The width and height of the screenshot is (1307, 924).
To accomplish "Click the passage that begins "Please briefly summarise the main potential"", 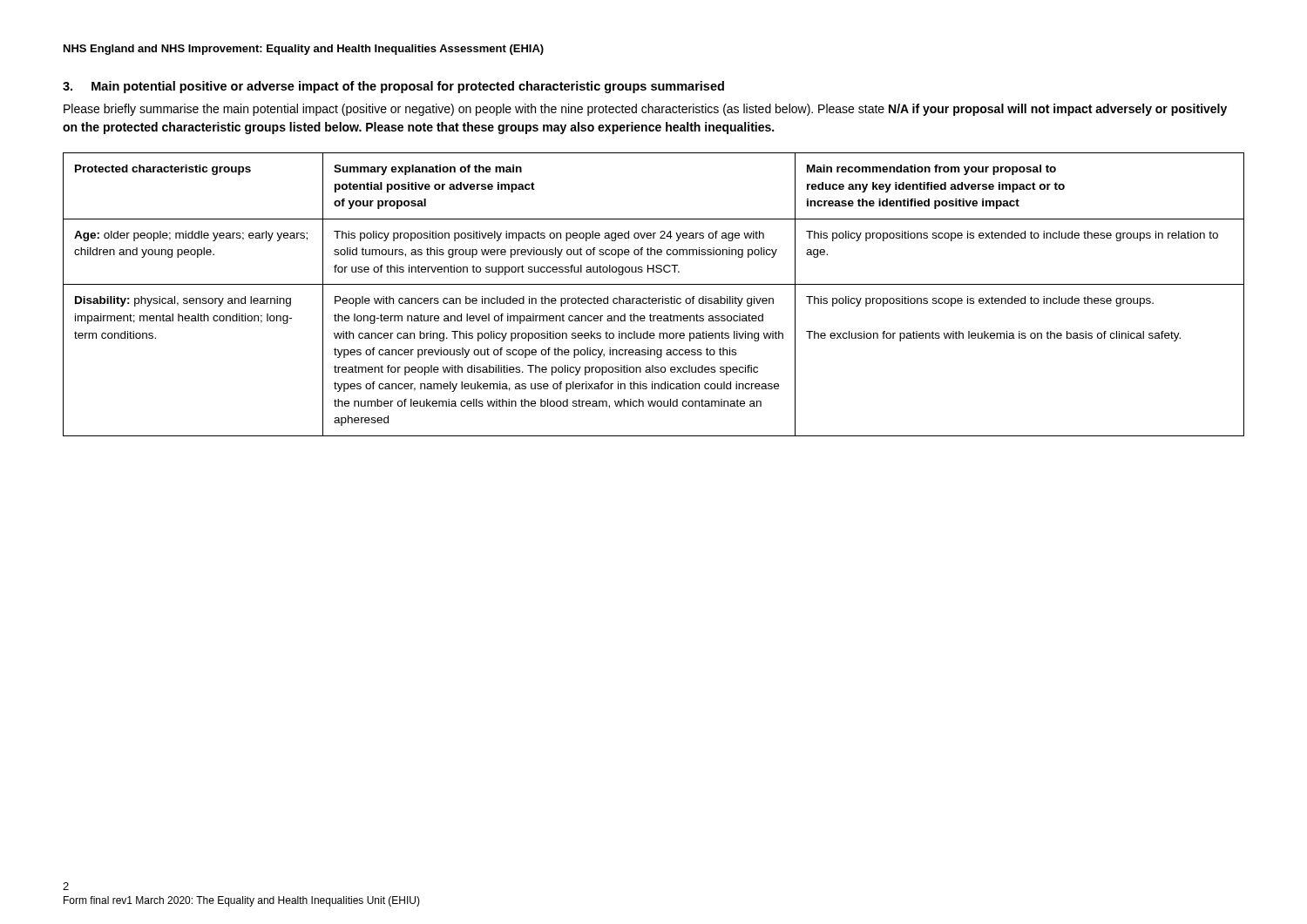I will (x=645, y=118).
